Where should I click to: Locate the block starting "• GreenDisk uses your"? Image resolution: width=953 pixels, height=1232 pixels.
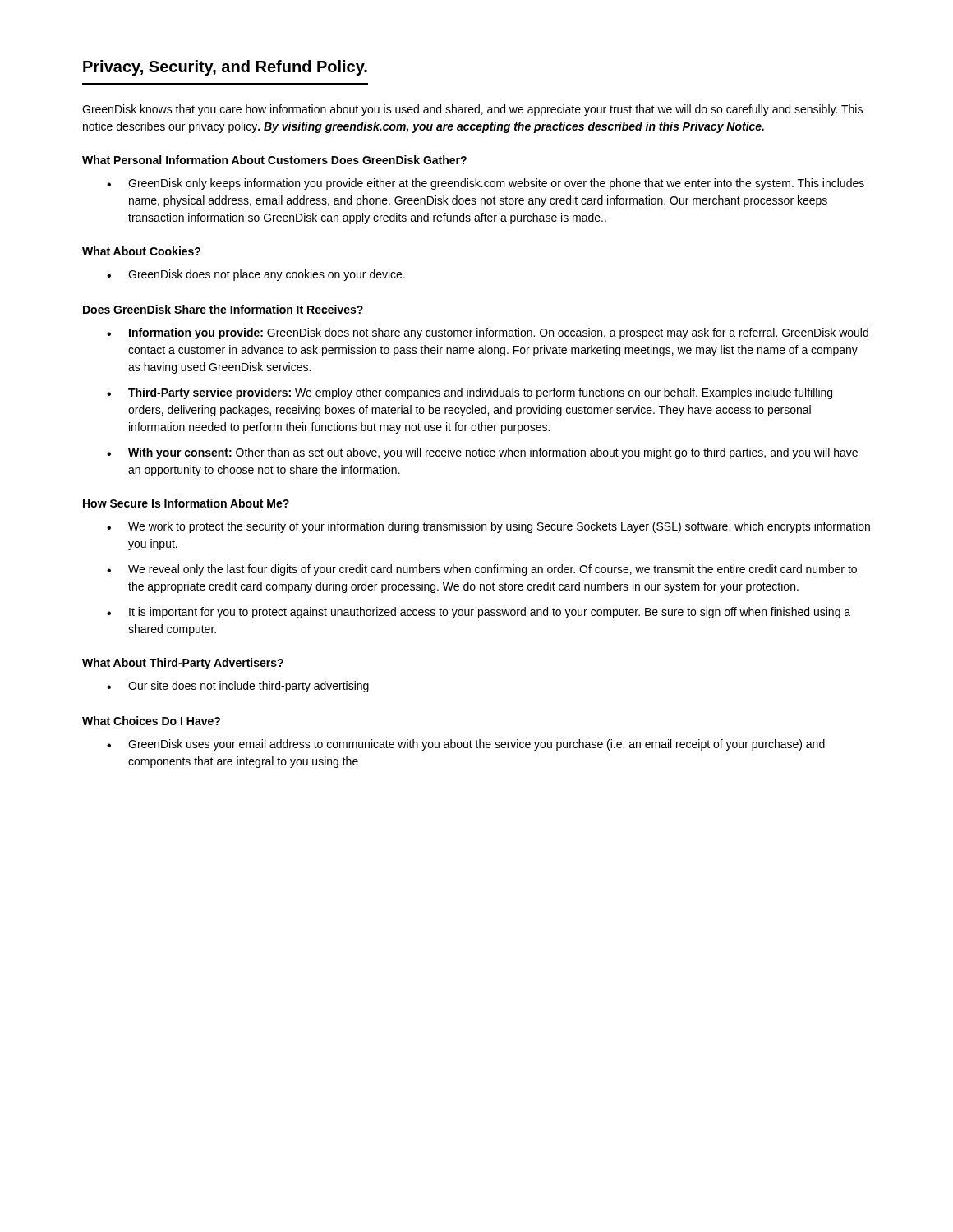[489, 753]
